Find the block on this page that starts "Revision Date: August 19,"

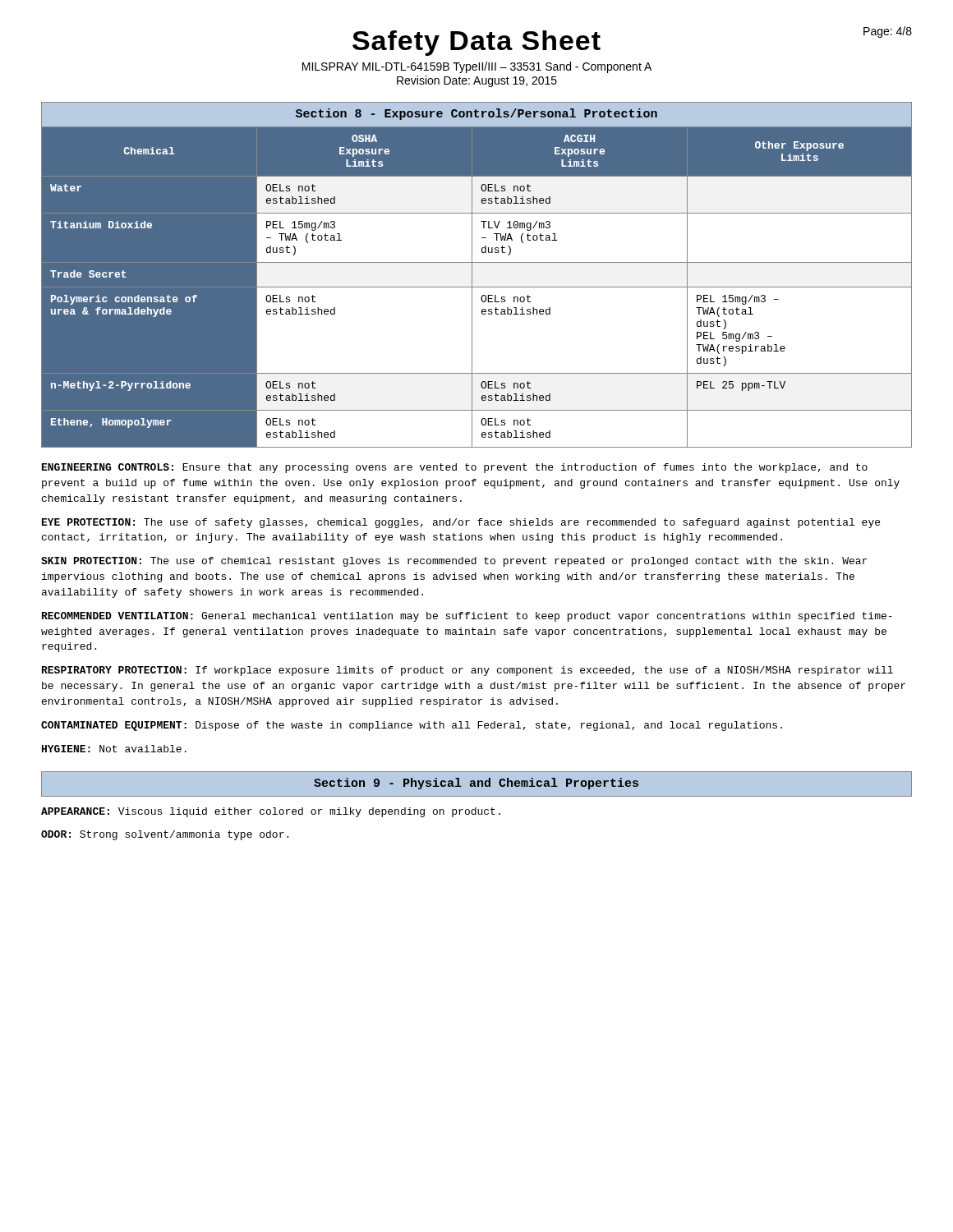point(476,81)
